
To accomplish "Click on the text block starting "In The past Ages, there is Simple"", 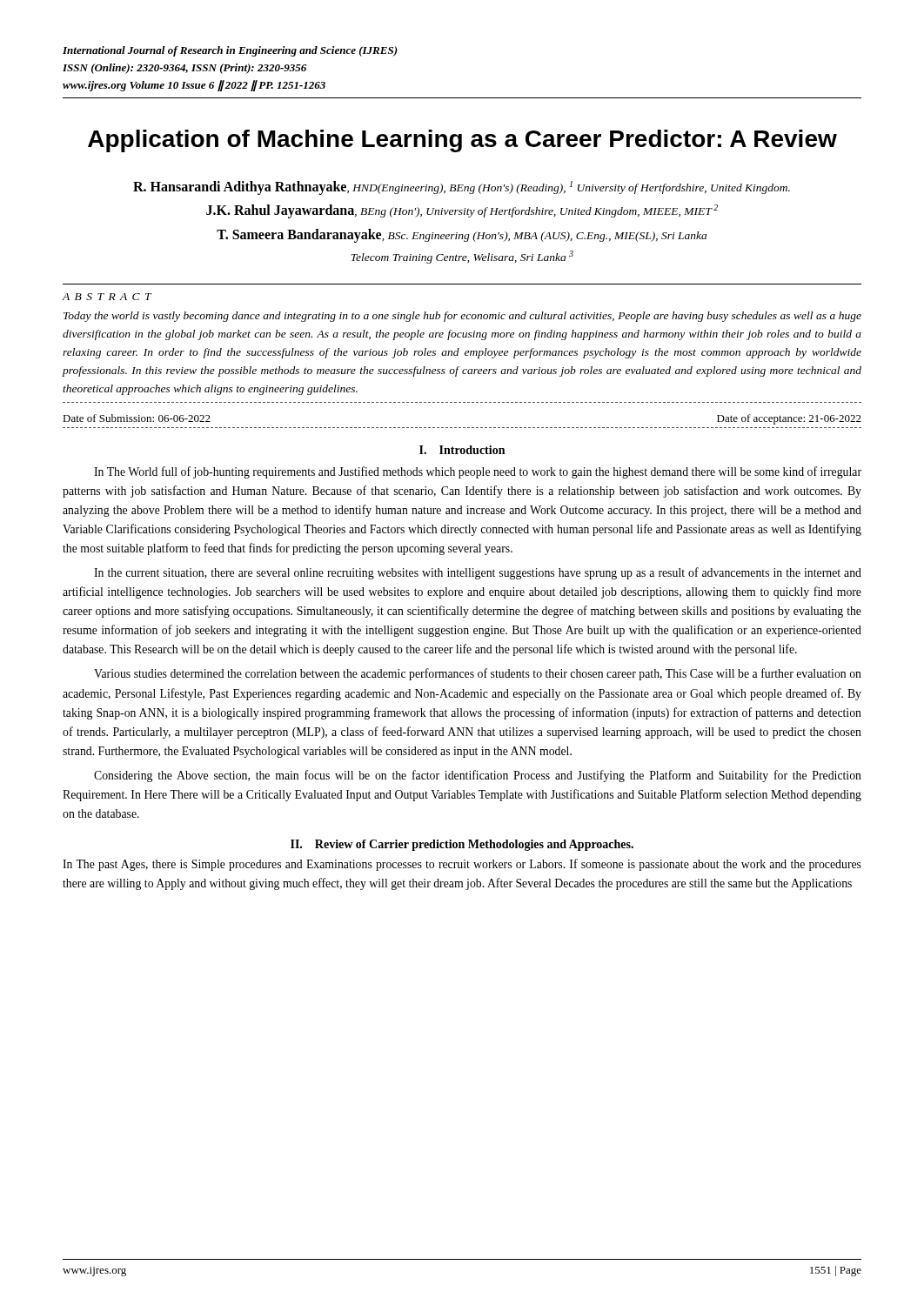I will coord(462,874).
